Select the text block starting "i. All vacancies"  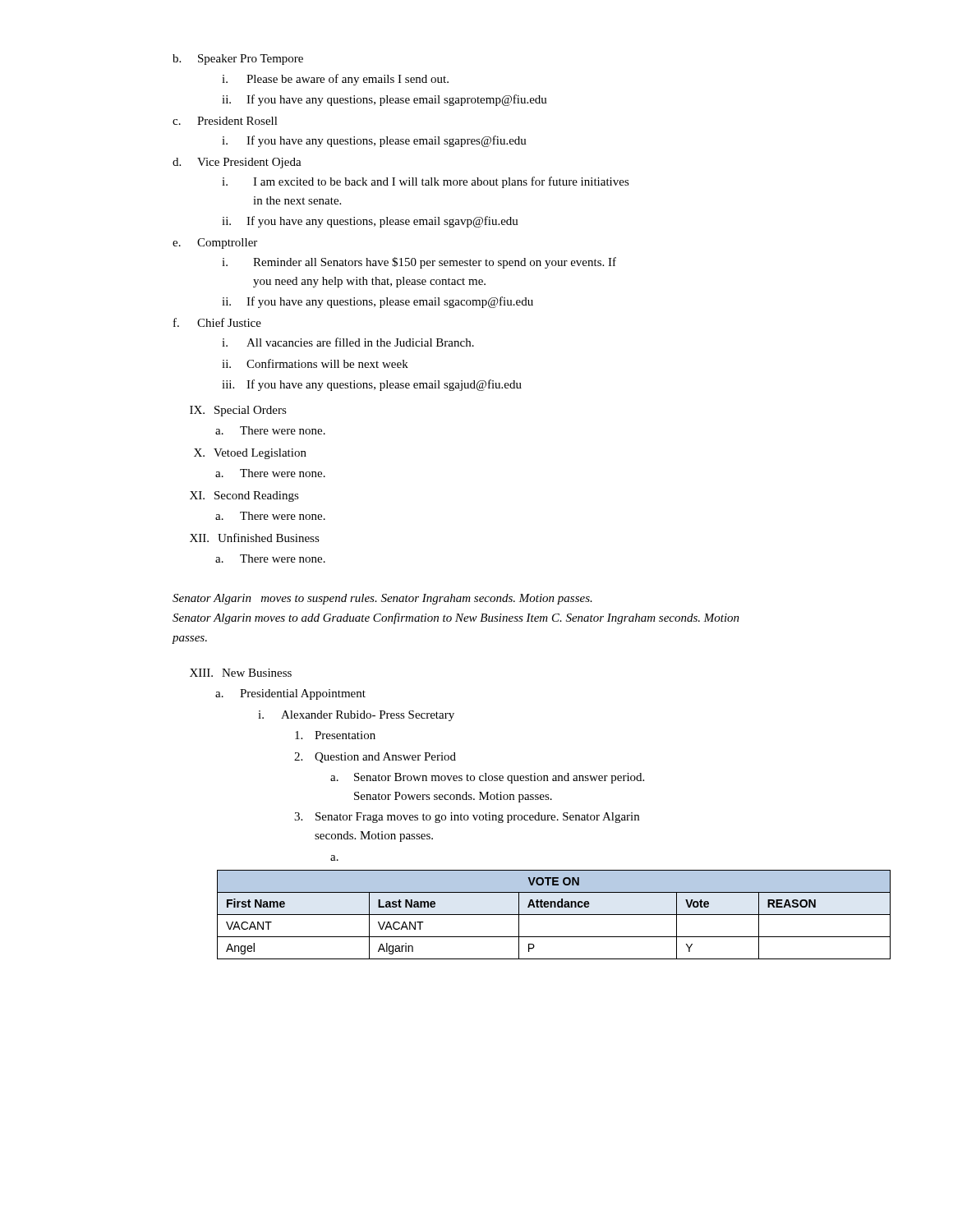[x=348, y=343]
